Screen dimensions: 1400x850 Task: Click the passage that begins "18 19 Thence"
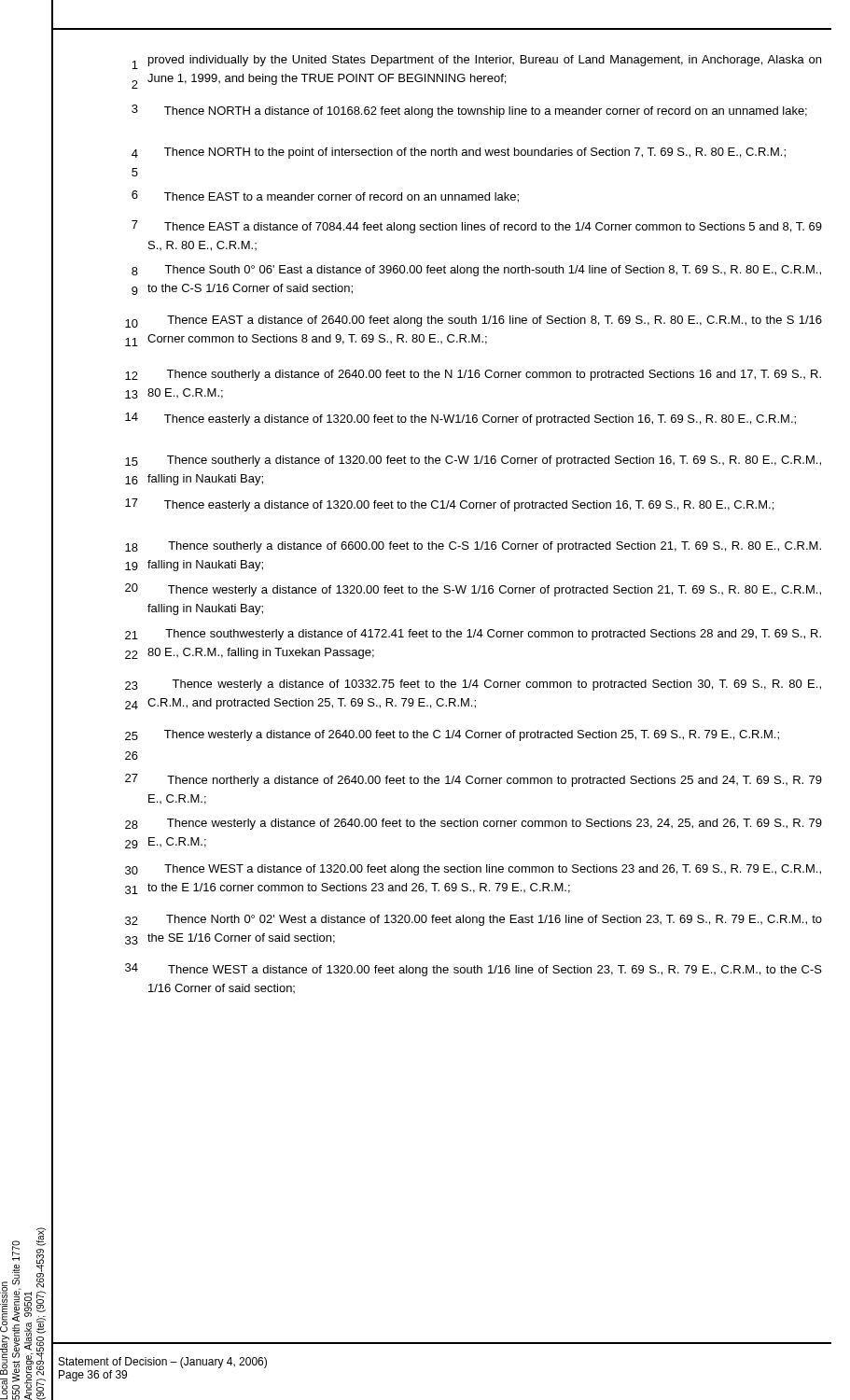coord(462,554)
